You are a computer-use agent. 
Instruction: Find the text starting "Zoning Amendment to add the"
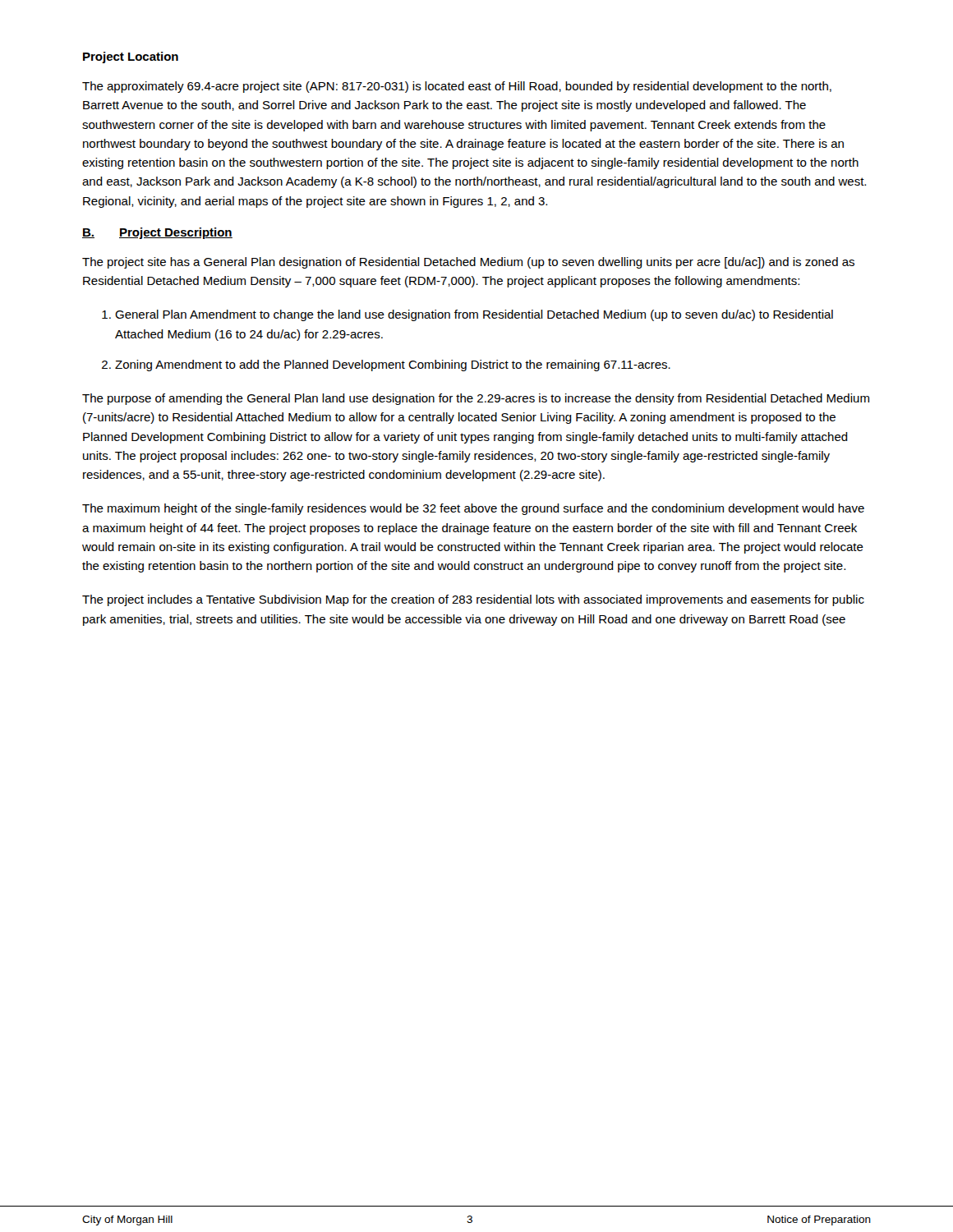(x=493, y=364)
